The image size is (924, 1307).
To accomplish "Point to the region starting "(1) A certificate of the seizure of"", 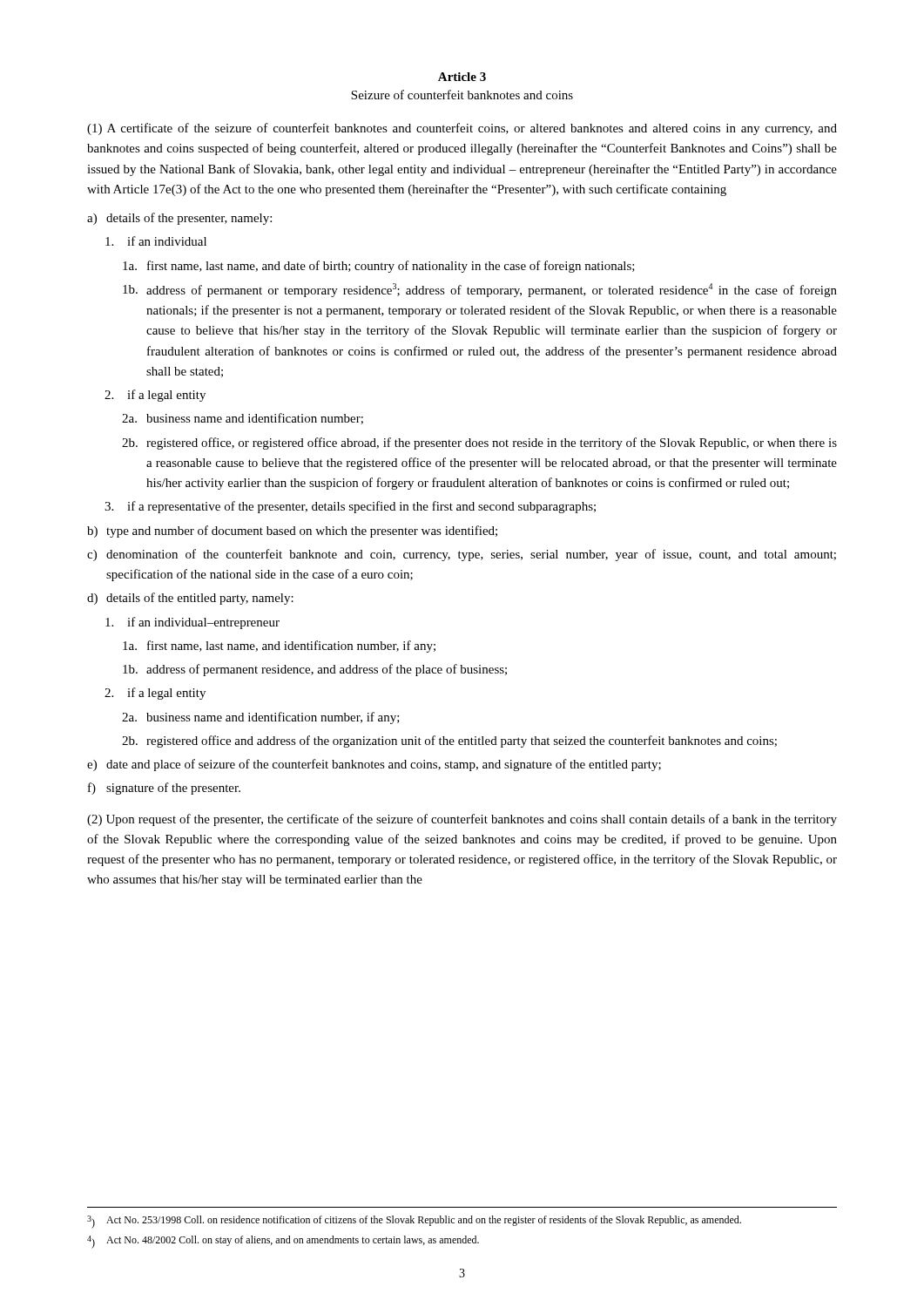I will point(462,158).
